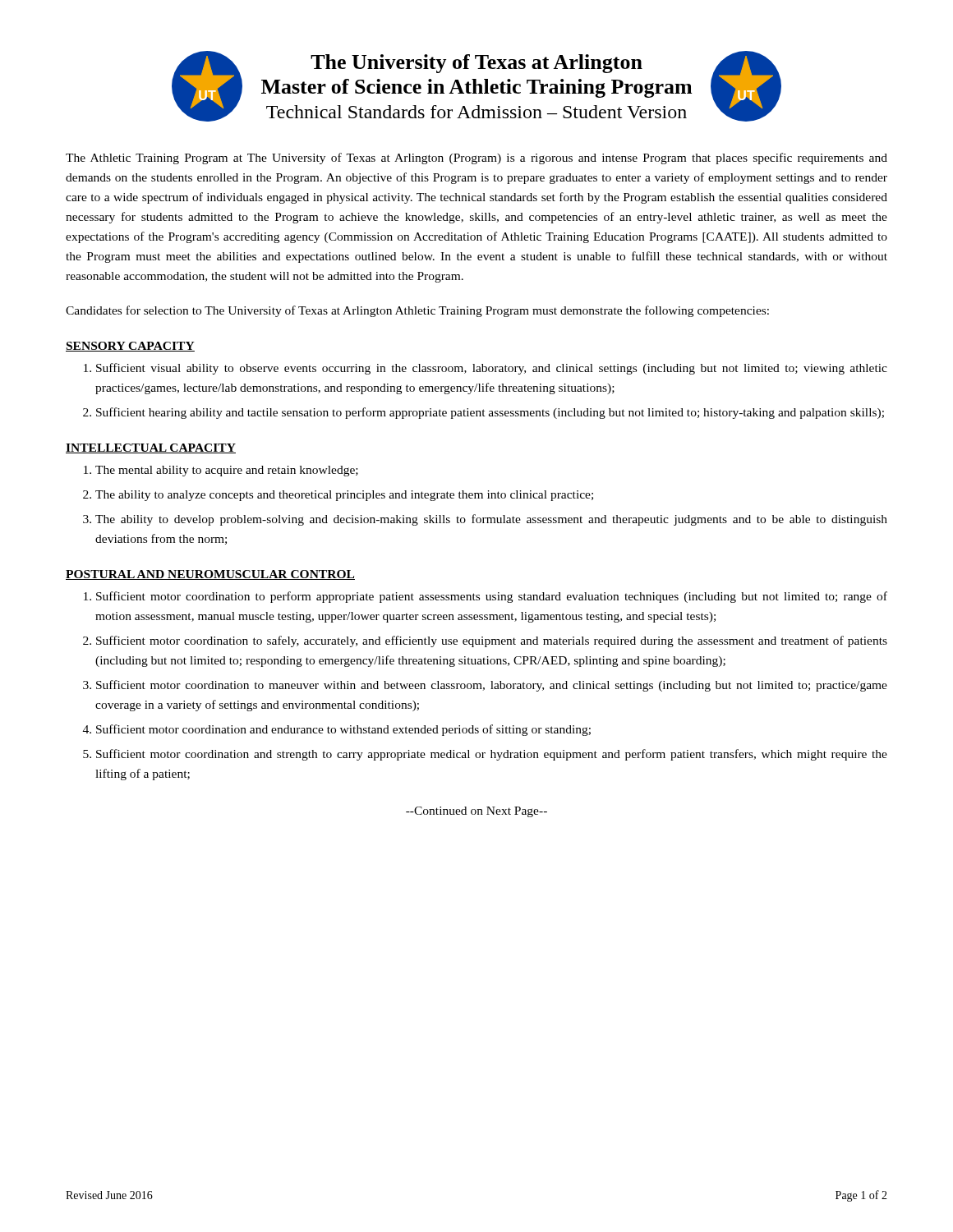This screenshot has height=1232, width=953.
Task: Navigate to the text block starting "SENSORY CAPACITY"
Action: pos(130,346)
